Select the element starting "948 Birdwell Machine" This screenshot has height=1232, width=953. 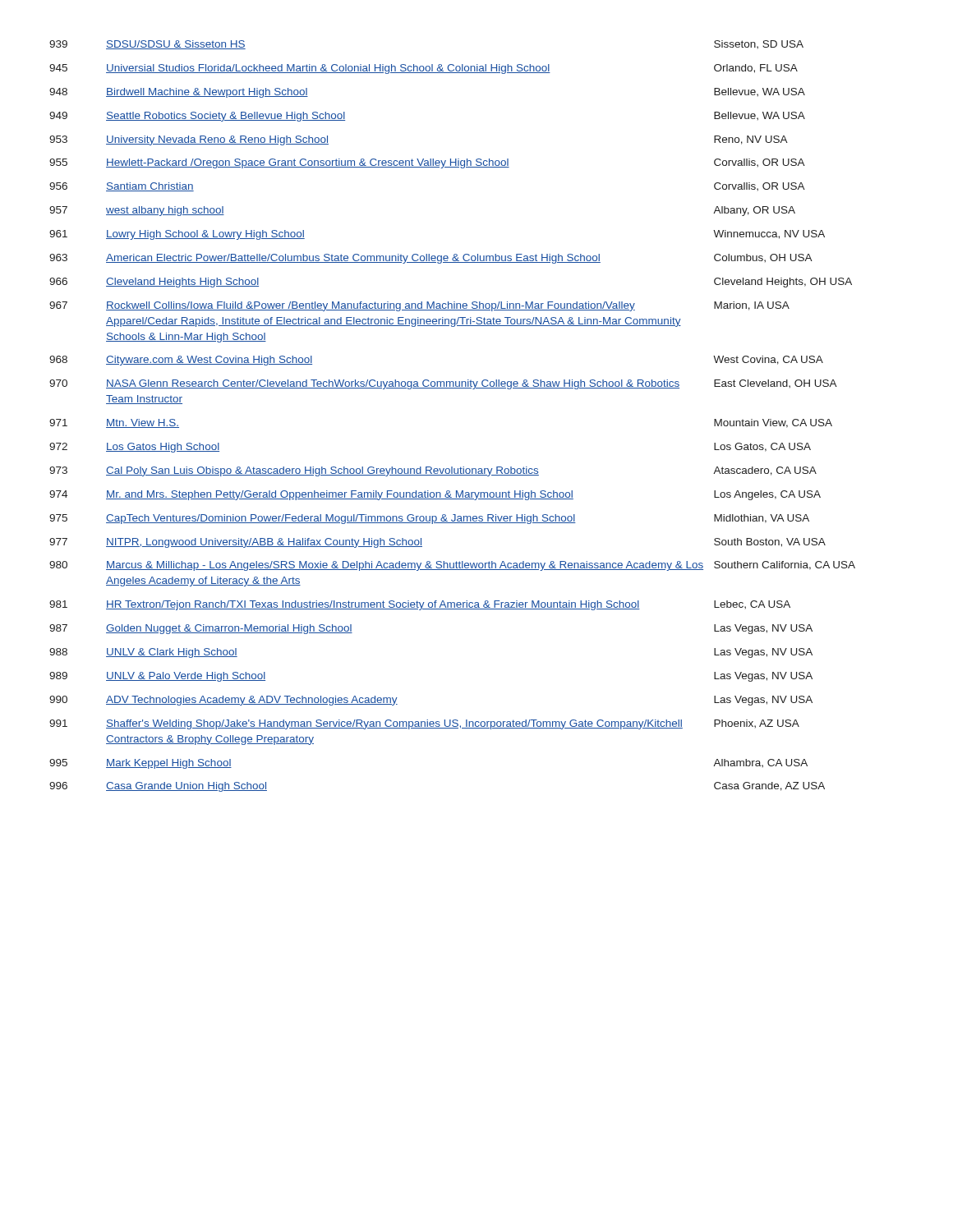[182, 92]
